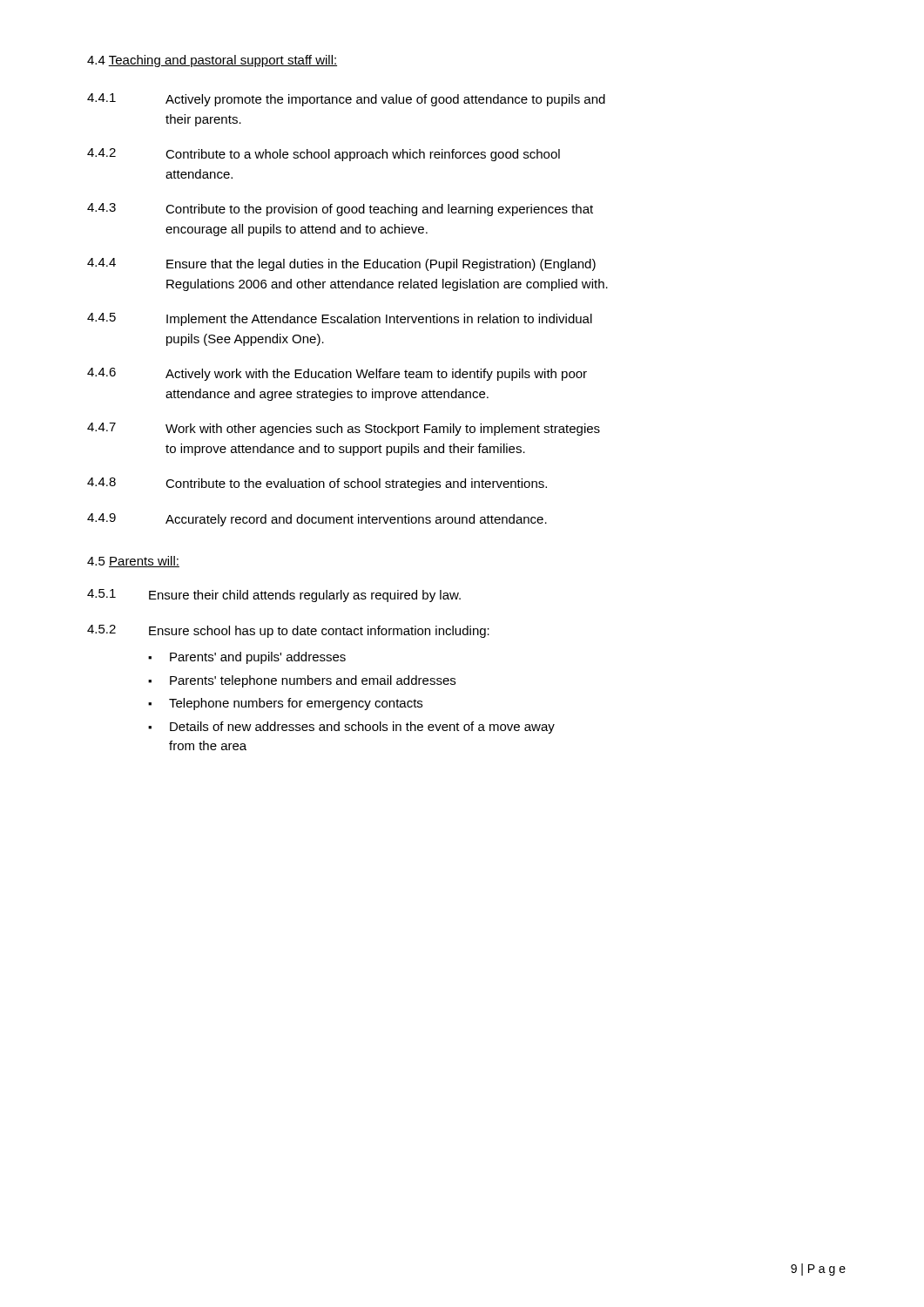924x1307 pixels.
Task: Click the passage that begins "4.4.6 Actively work with the Education Welfare"
Action: point(337,384)
